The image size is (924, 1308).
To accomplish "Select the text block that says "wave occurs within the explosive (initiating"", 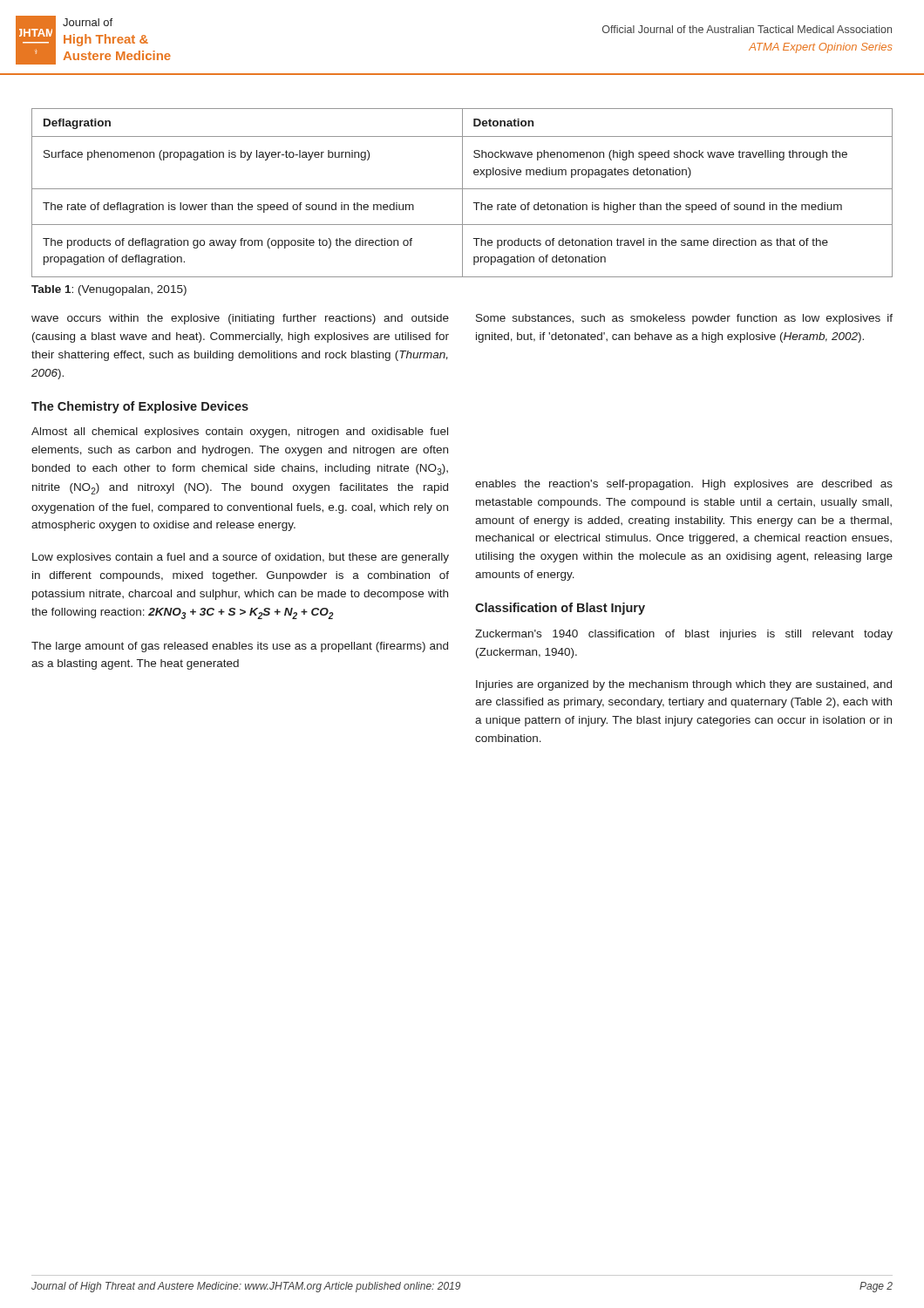I will (240, 345).
